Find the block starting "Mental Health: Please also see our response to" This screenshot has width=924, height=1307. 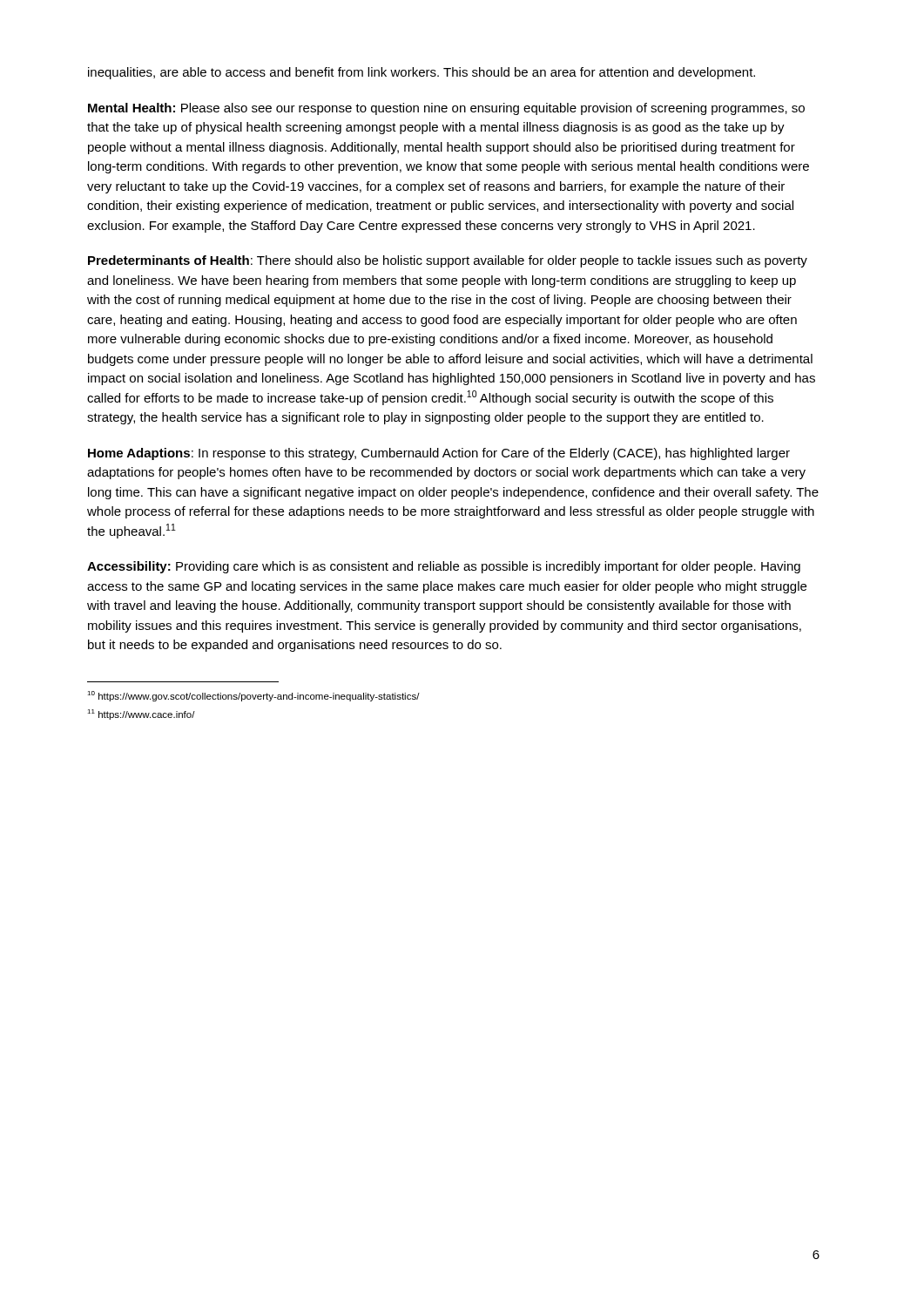pos(448,166)
